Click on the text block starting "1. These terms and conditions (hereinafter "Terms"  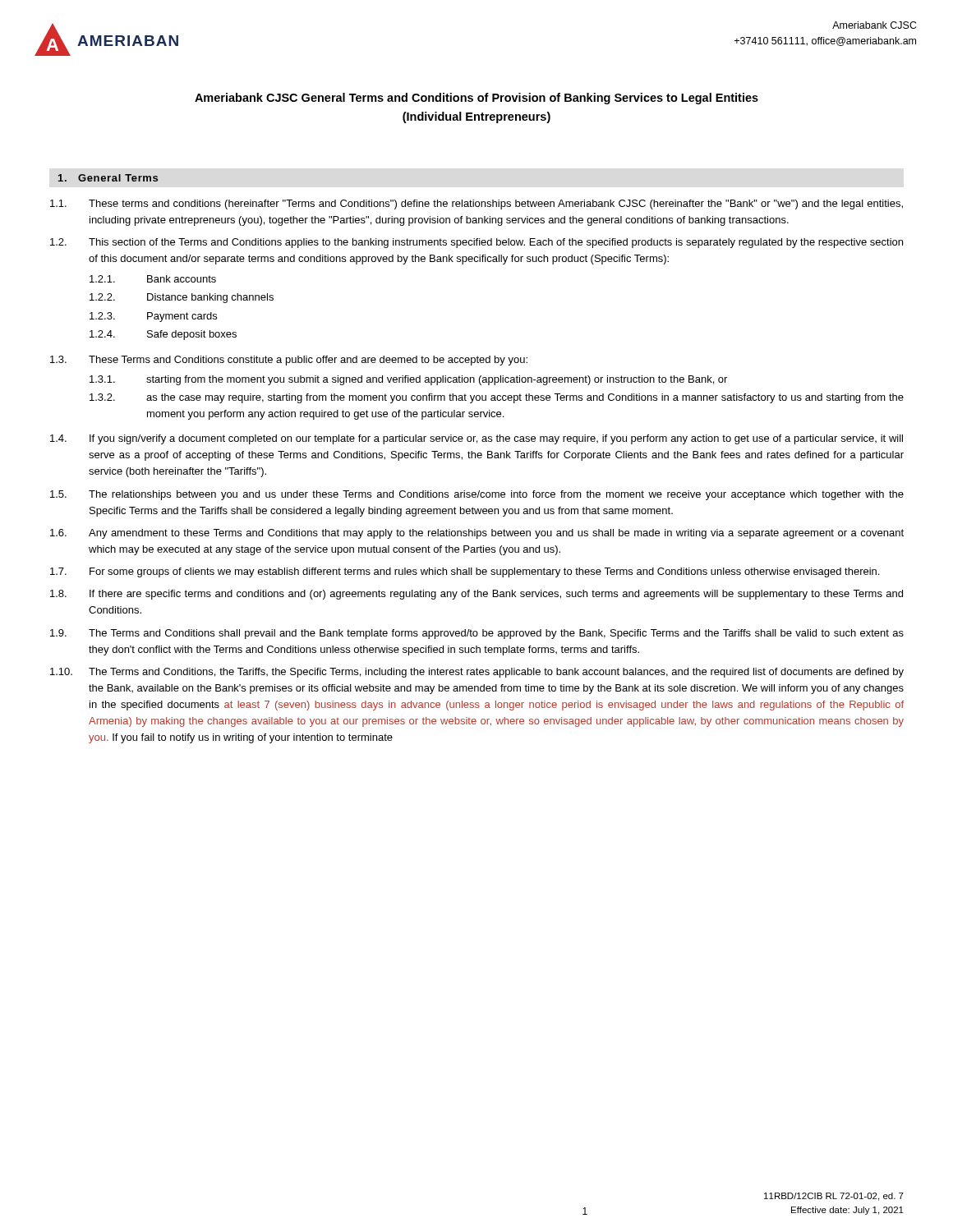pos(476,212)
